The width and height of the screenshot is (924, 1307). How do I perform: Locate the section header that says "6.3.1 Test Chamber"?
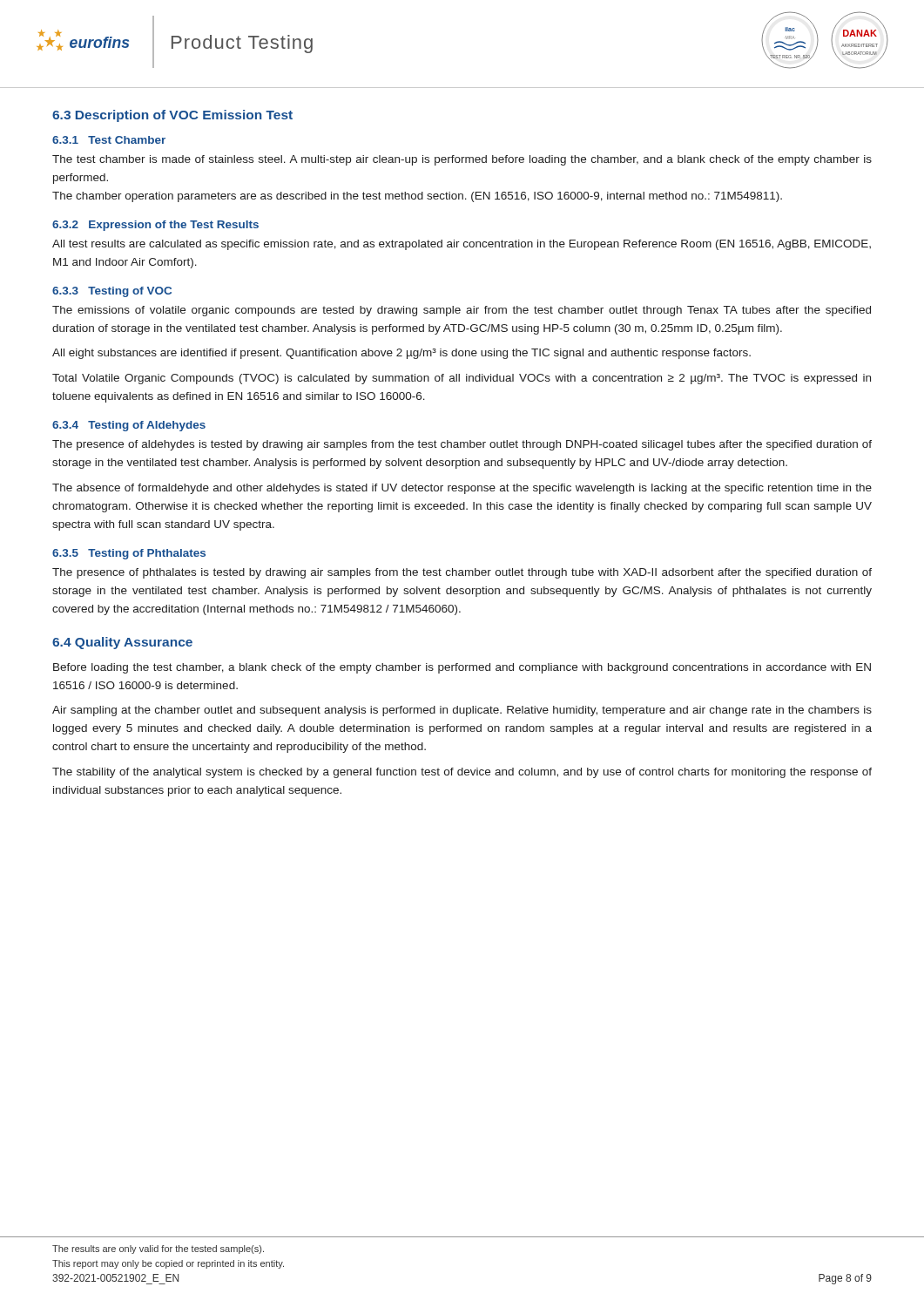tap(109, 140)
